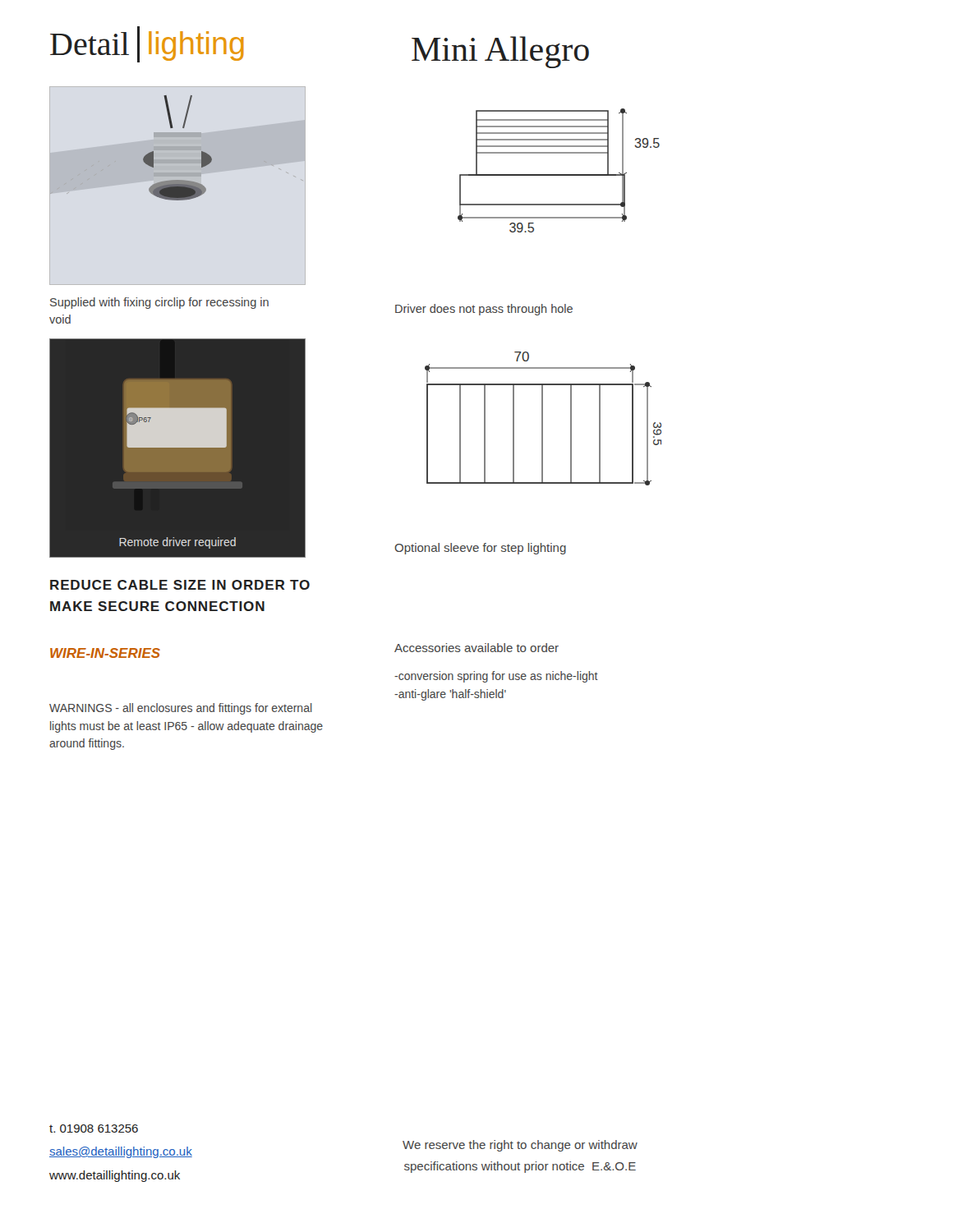Select the logo

pyautogui.click(x=148, y=44)
